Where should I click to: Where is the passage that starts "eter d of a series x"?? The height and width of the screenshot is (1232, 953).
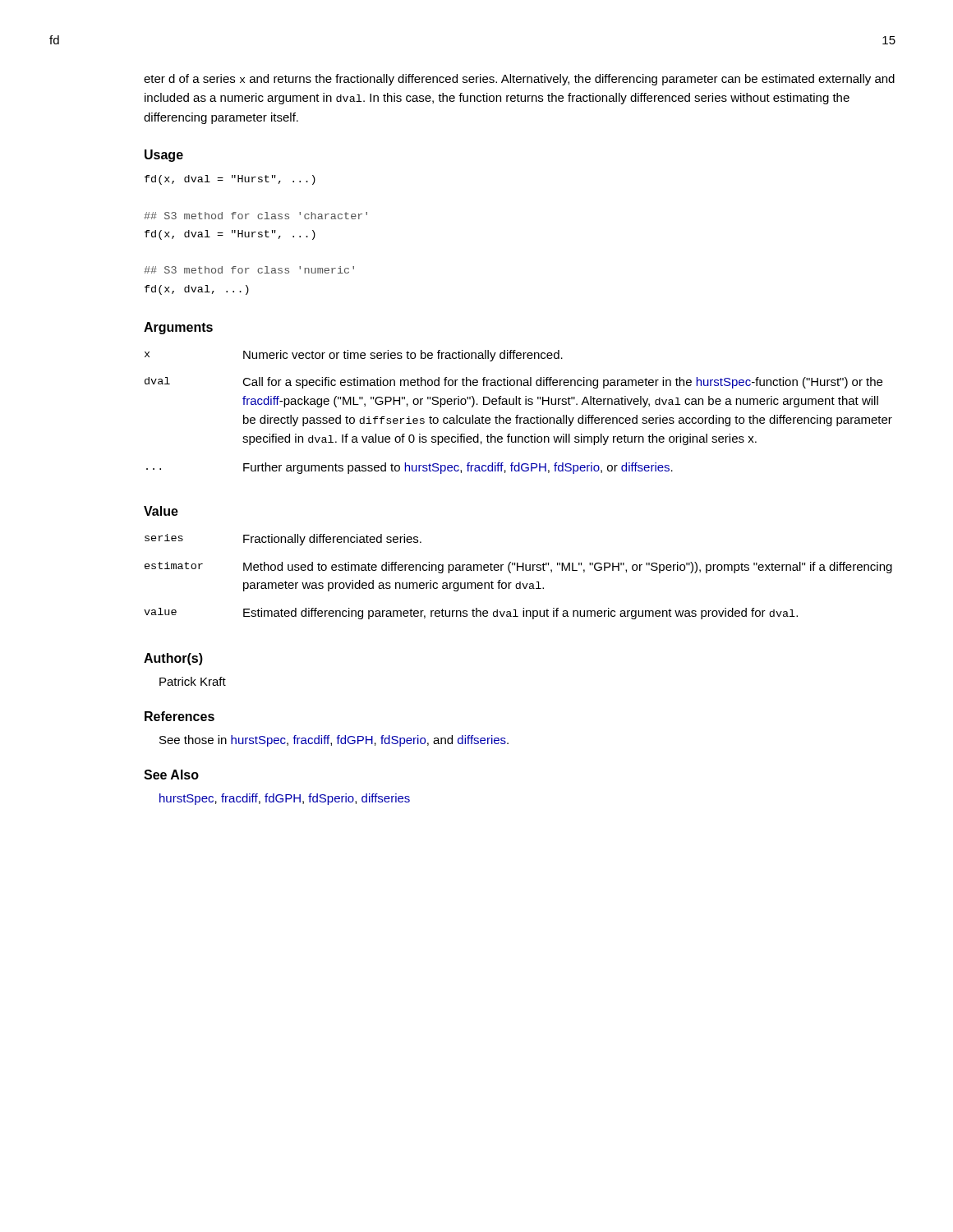(x=519, y=98)
